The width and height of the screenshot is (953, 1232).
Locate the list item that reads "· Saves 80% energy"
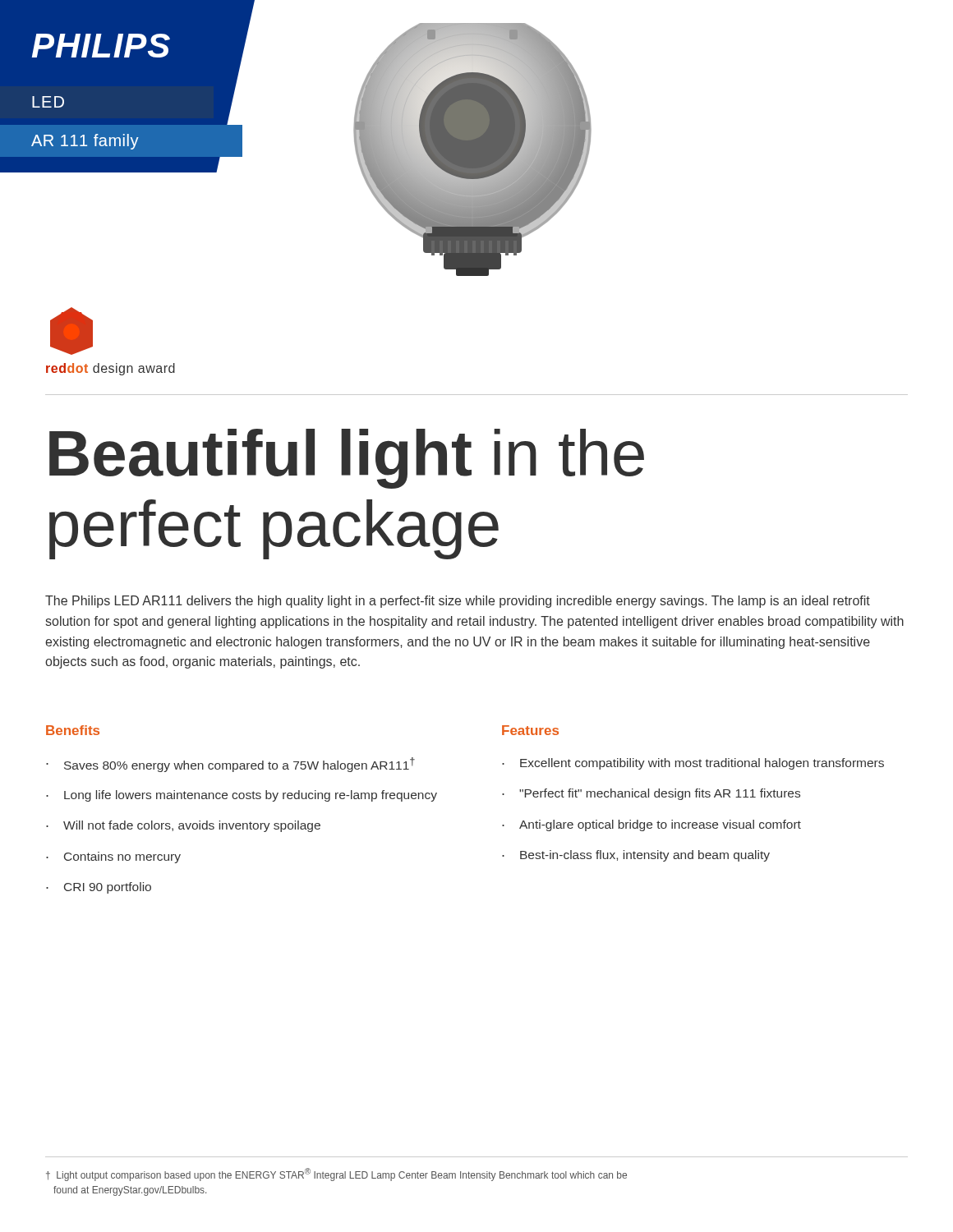coord(230,764)
